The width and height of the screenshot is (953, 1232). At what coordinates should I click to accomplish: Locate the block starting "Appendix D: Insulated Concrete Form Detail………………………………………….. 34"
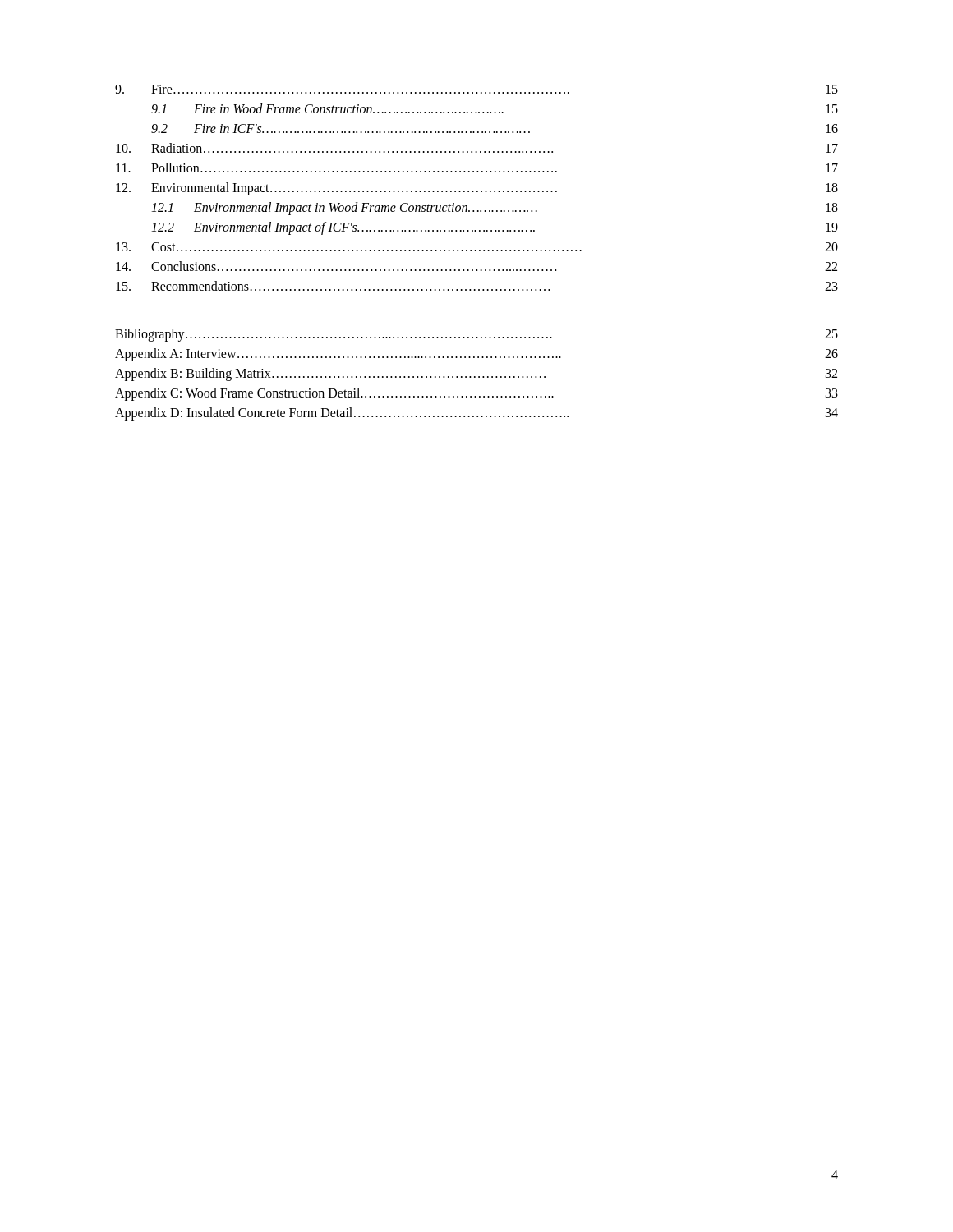coord(476,413)
